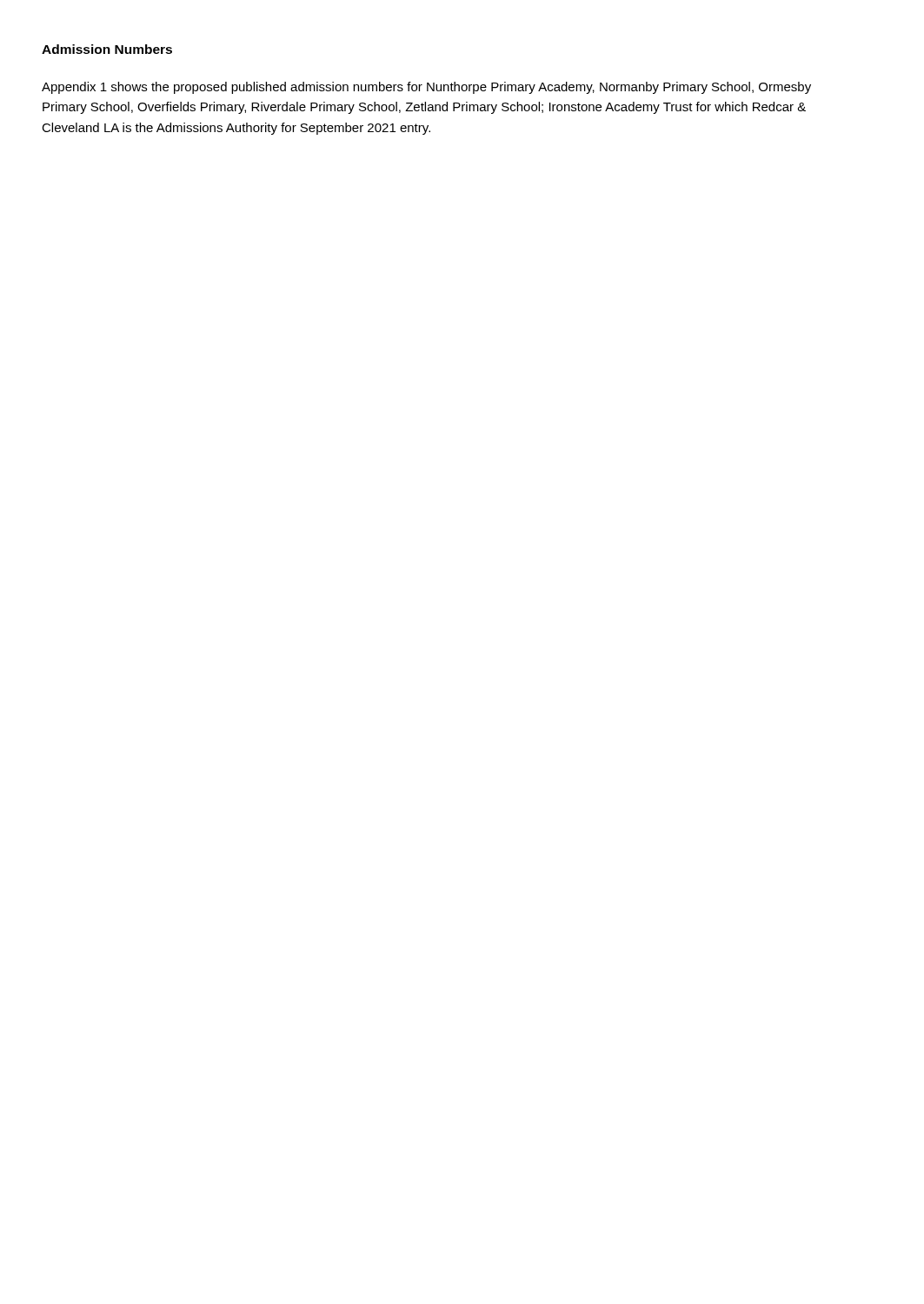This screenshot has width=924, height=1304.
Task: Point to the text block starting "Admission Numbers"
Action: tap(107, 49)
